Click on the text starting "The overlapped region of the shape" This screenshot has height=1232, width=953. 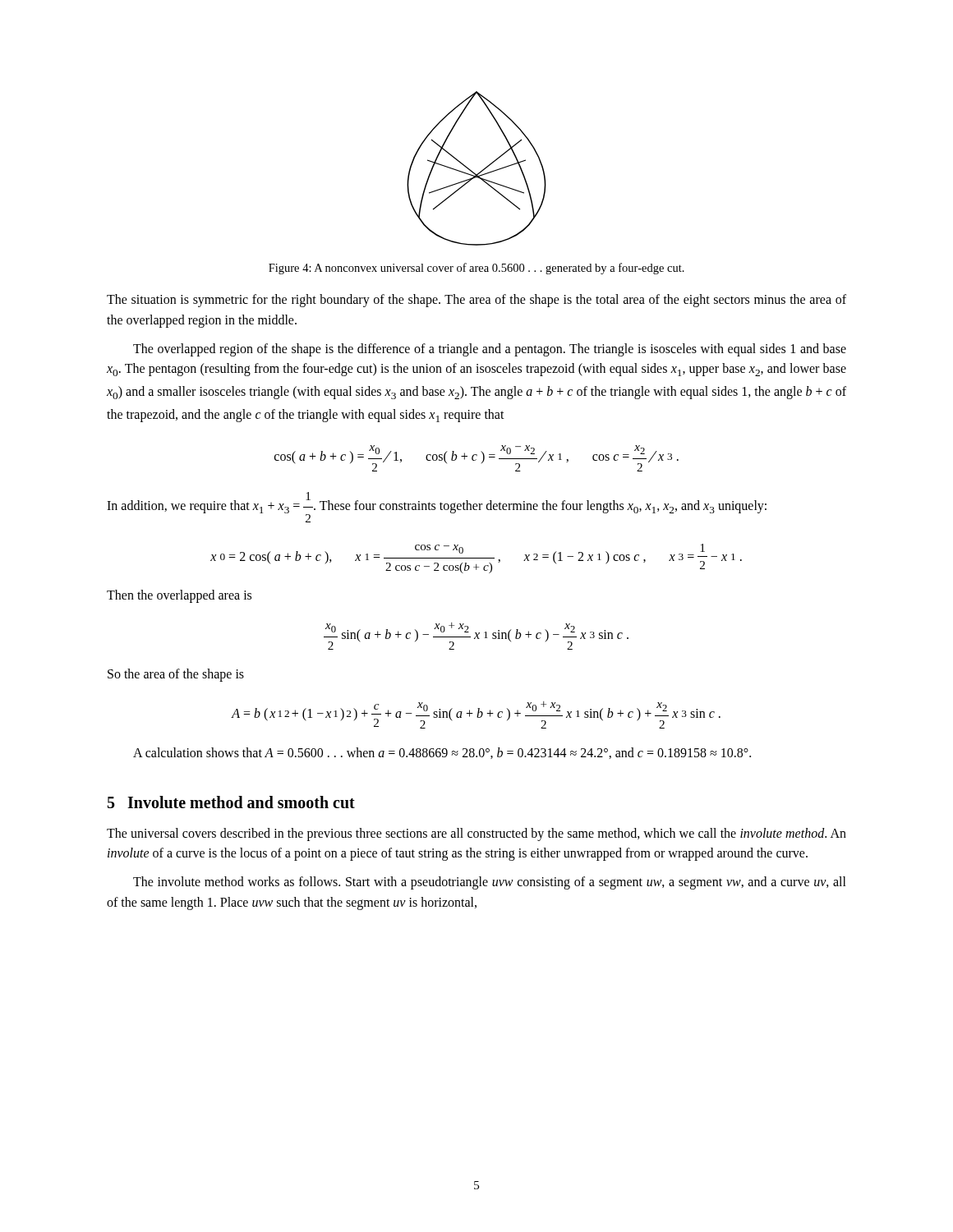(x=476, y=383)
